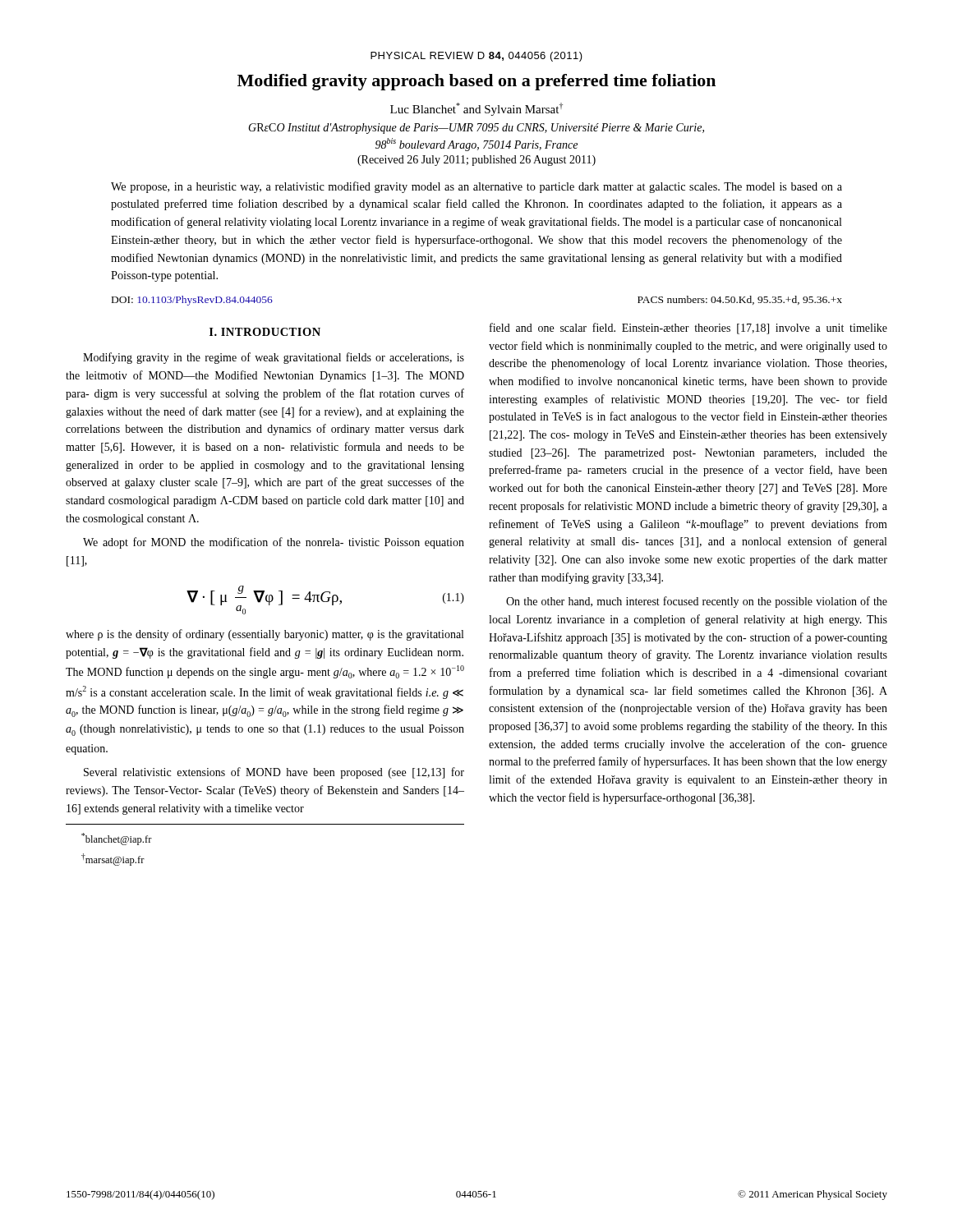953x1232 pixels.
Task: Click on the element starting "I. INTRODUCTION"
Action: pos(265,332)
